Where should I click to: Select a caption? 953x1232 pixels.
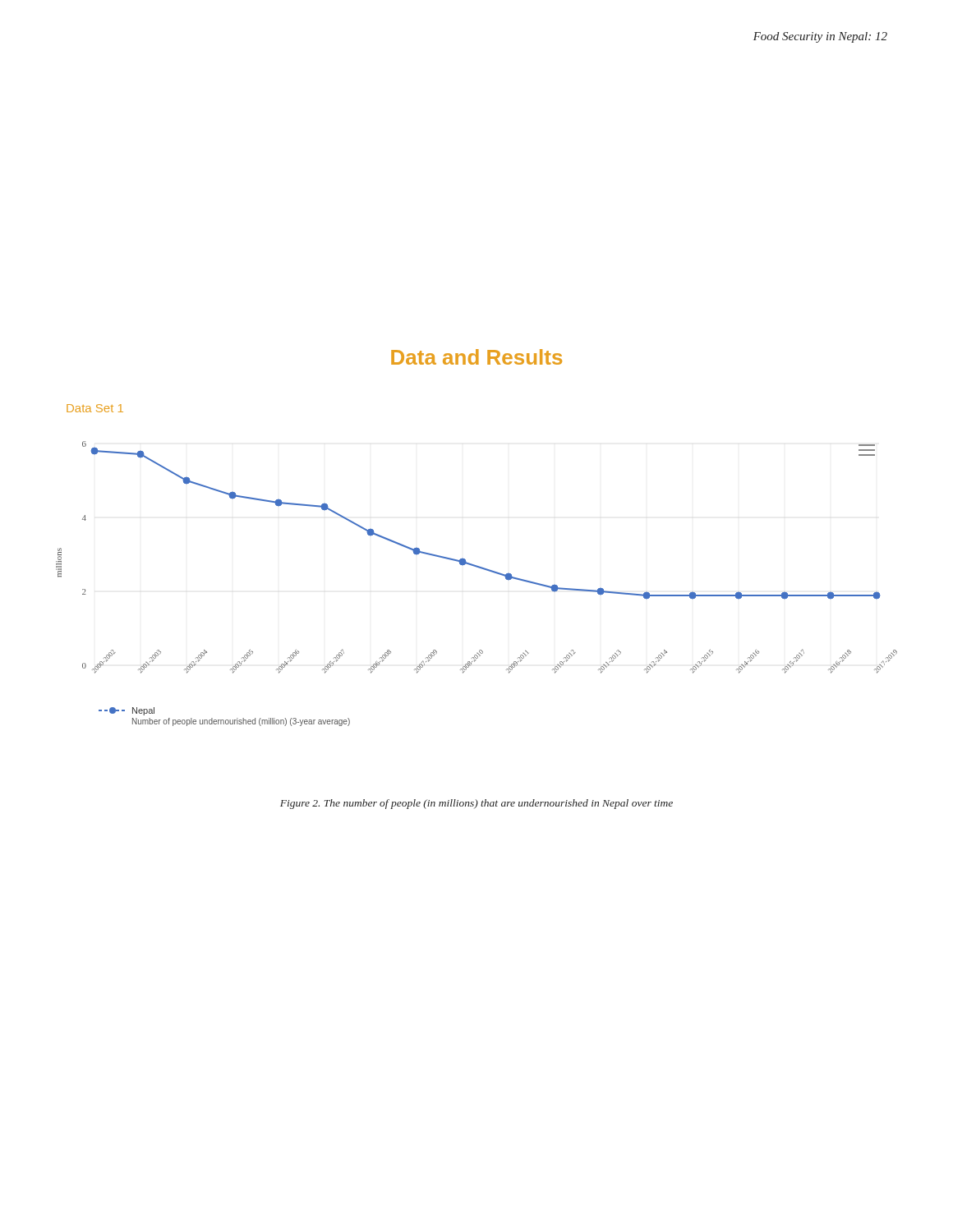(476, 803)
